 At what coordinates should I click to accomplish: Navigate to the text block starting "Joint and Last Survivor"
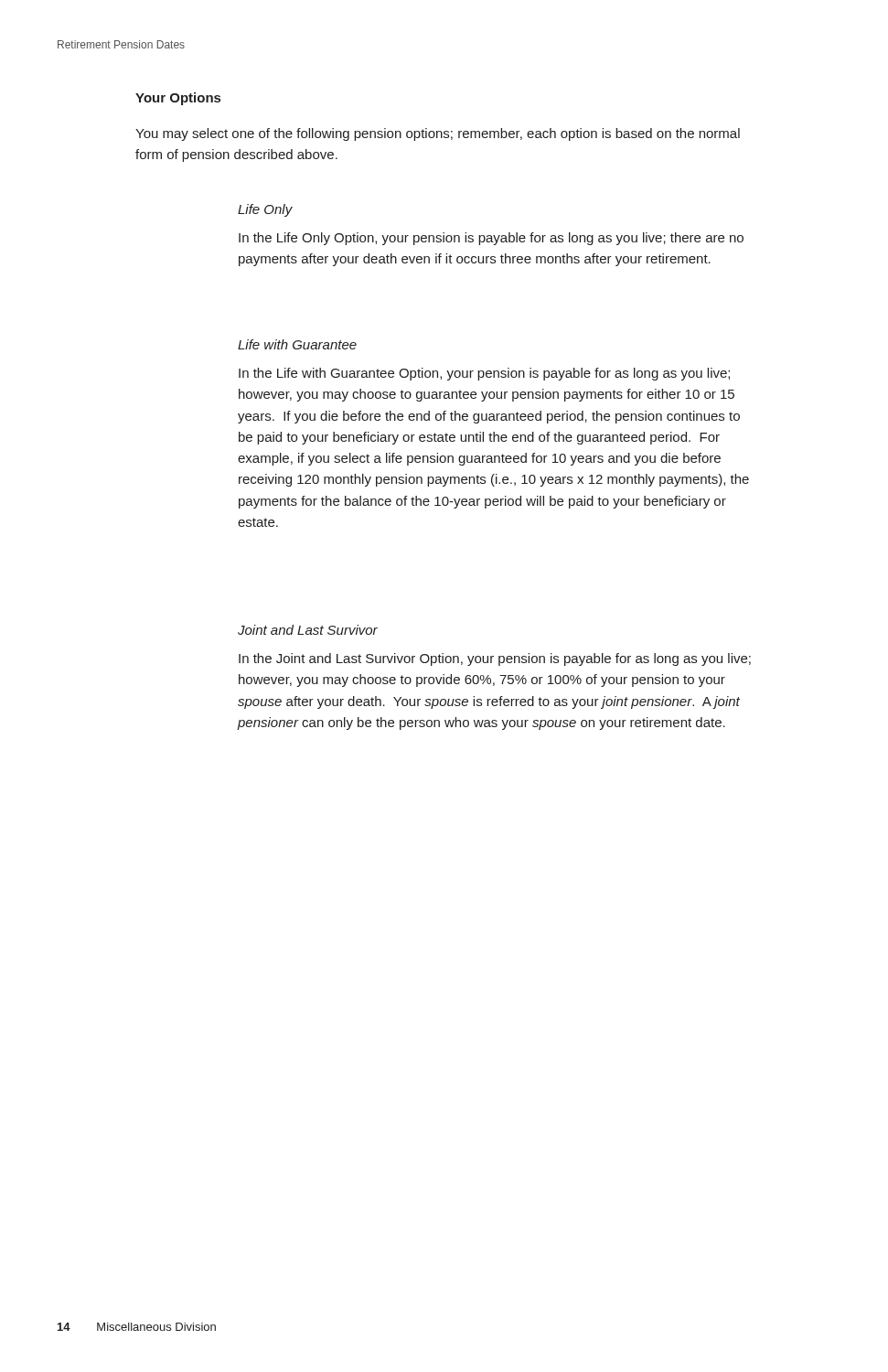coord(308,630)
